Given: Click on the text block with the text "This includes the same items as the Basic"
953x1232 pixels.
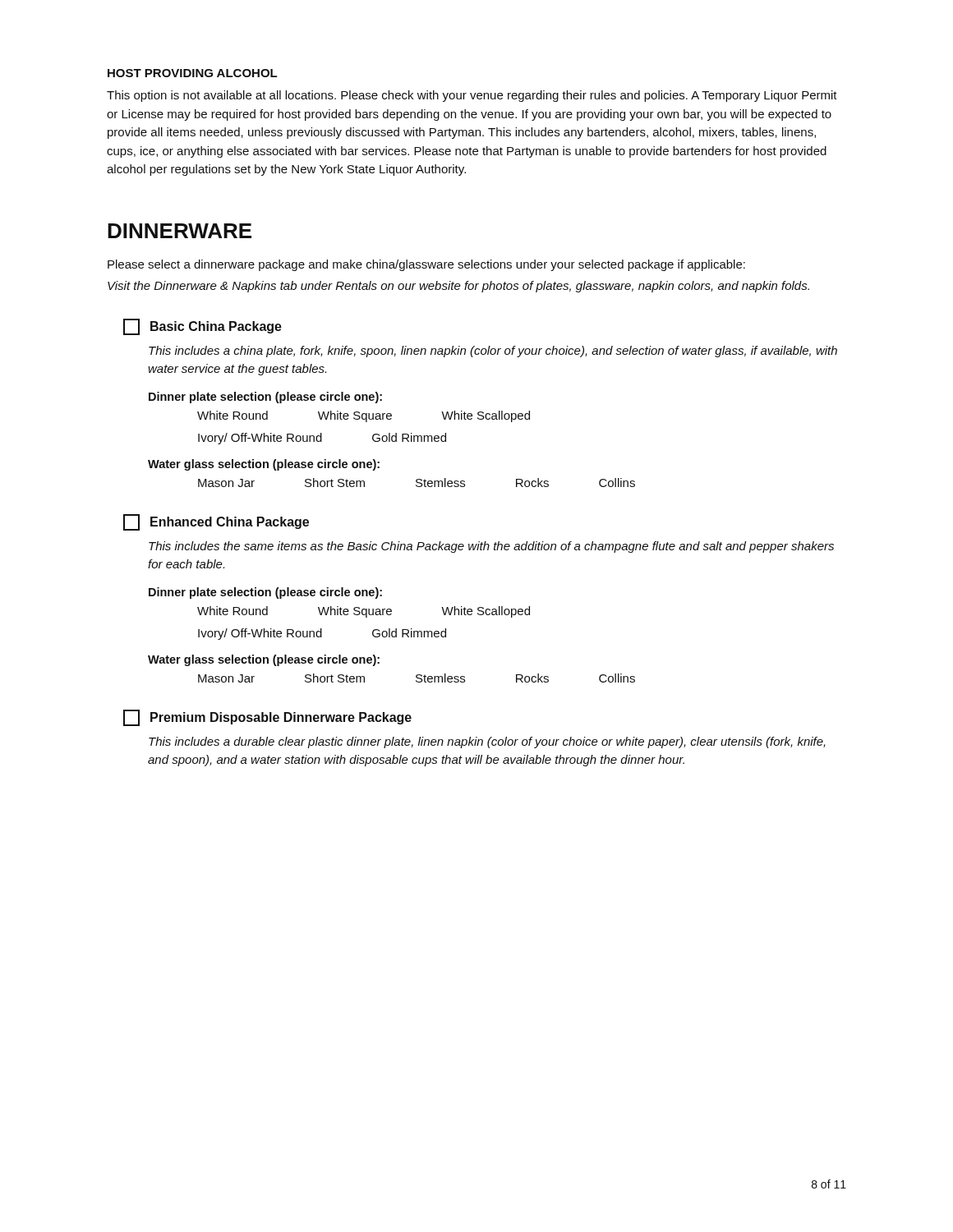Looking at the screenshot, I should pos(491,555).
